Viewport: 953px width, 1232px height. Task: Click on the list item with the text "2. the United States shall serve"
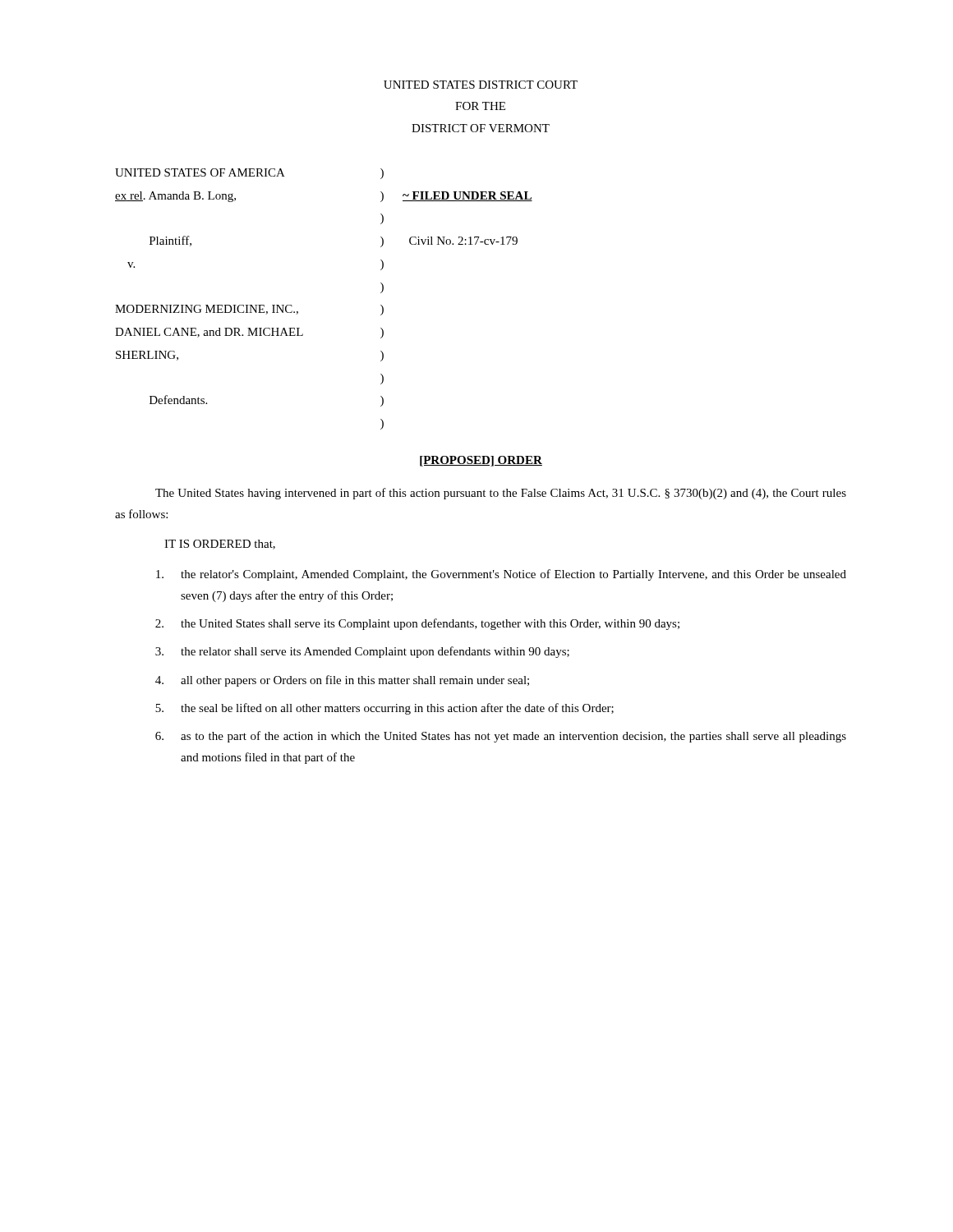point(481,623)
